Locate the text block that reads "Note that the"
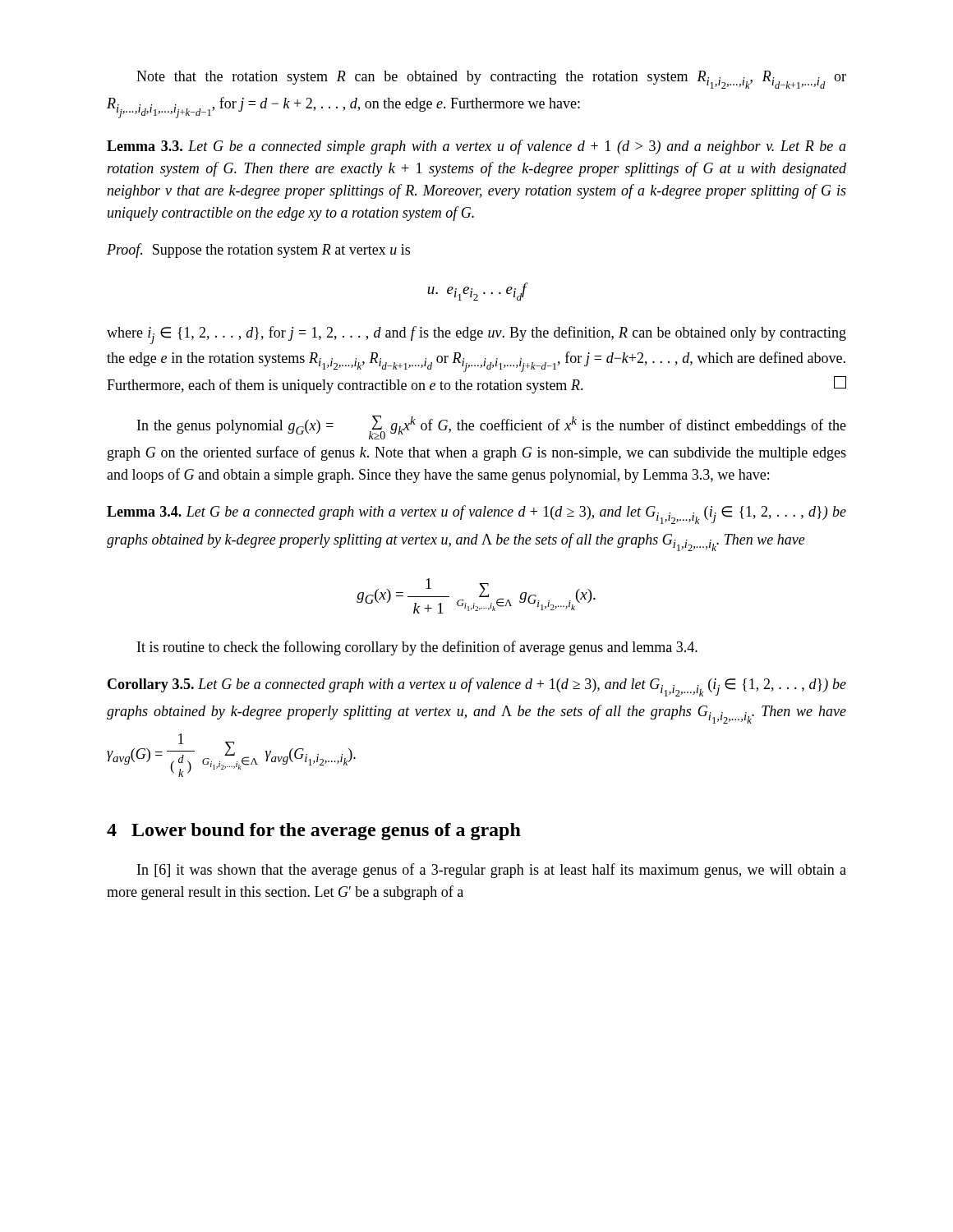 (x=476, y=93)
